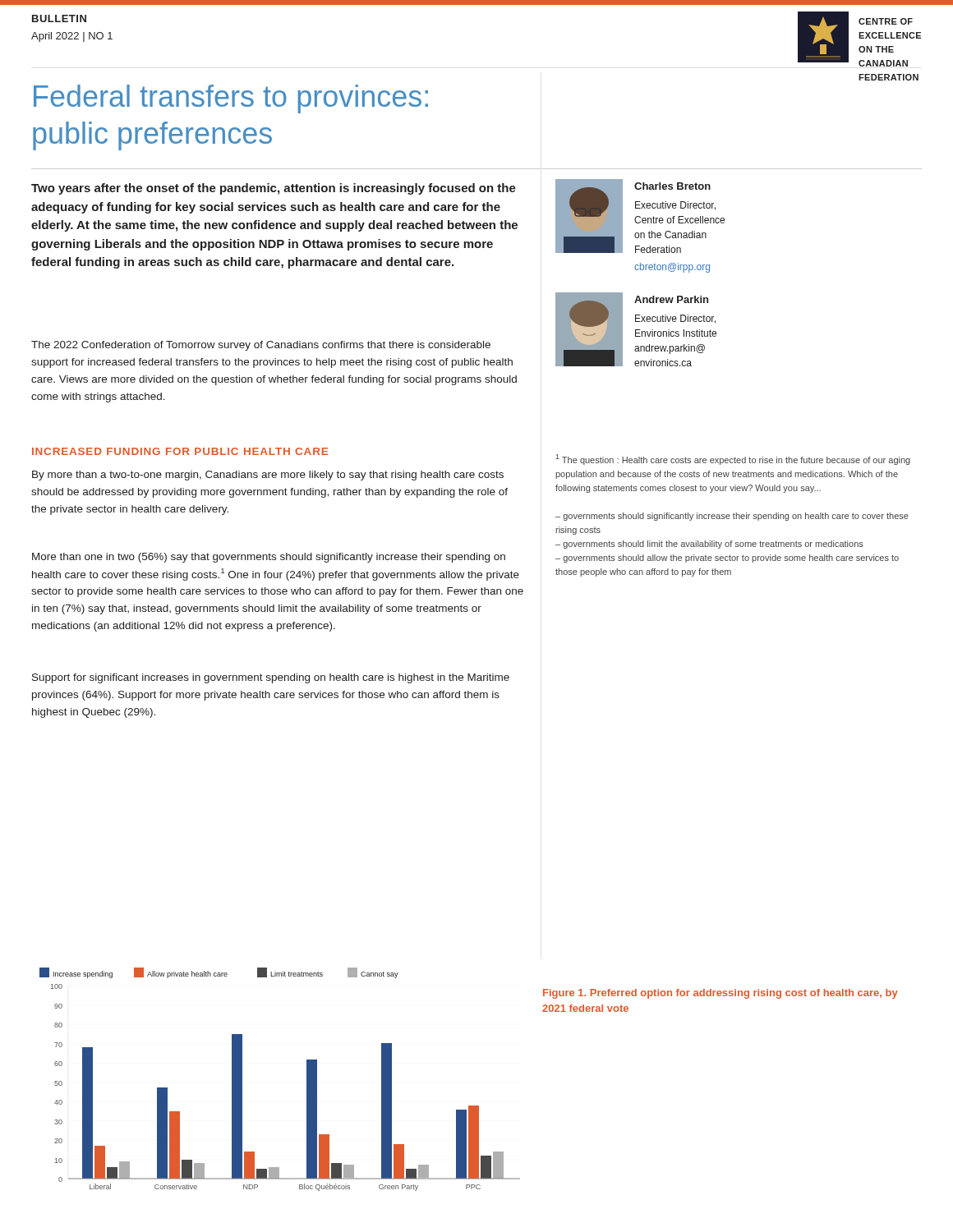Viewport: 953px width, 1232px height.
Task: Locate the text block with the text "By more than a two-to-one"
Action: [270, 492]
